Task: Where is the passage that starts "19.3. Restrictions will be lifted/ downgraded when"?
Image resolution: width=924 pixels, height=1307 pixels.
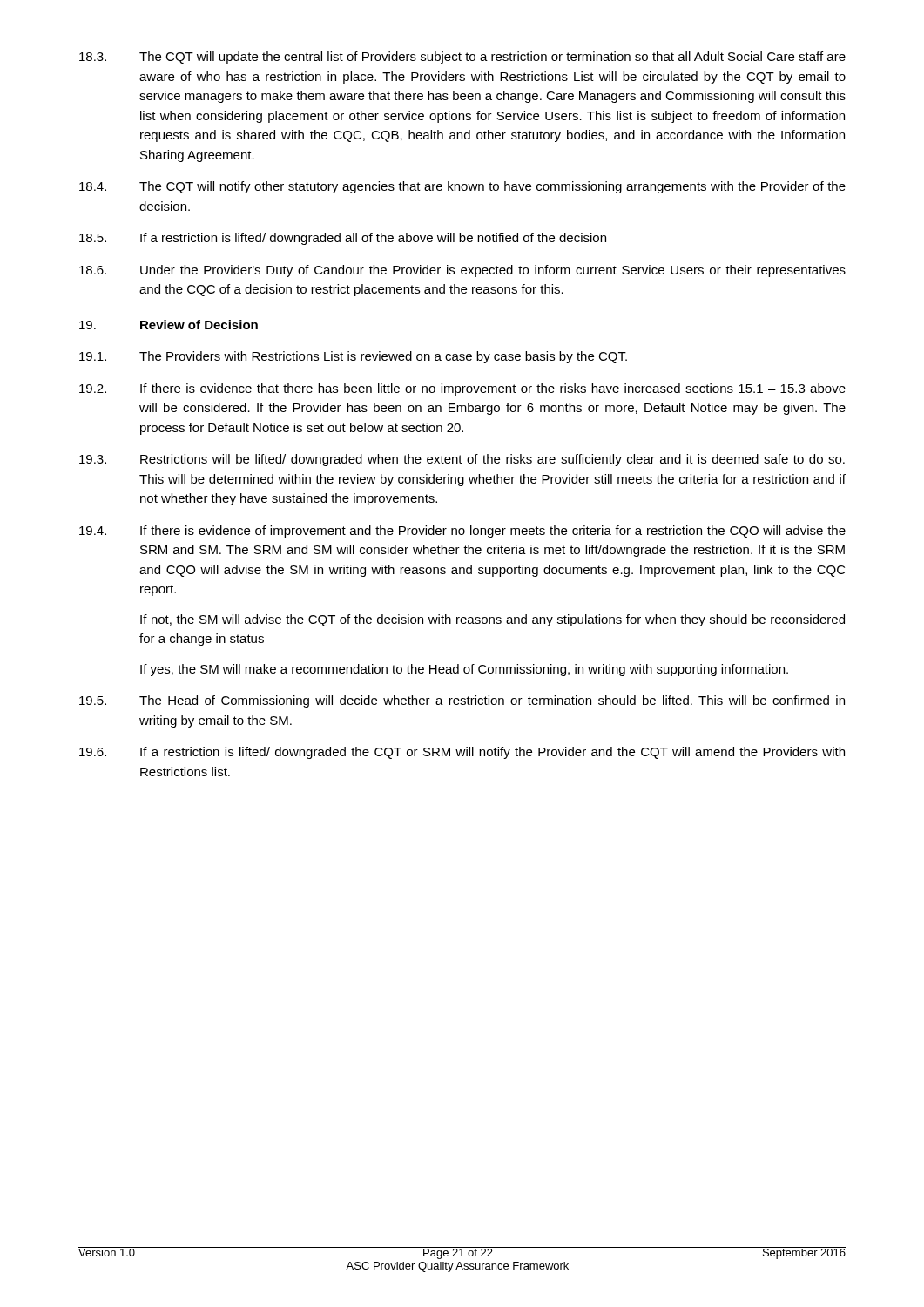Action: click(x=462, y=479)
